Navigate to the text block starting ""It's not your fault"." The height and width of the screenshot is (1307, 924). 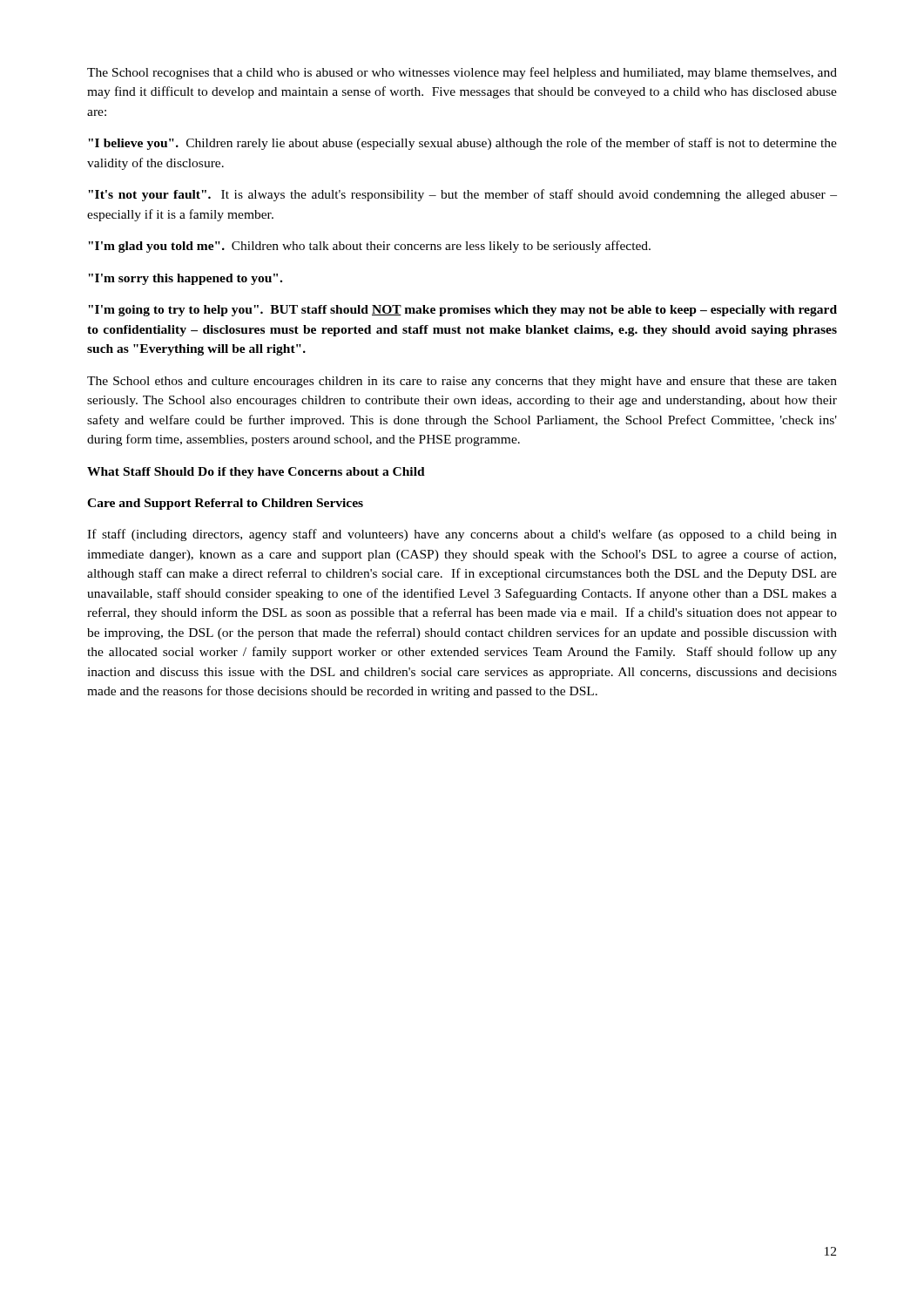pos(462,204)
